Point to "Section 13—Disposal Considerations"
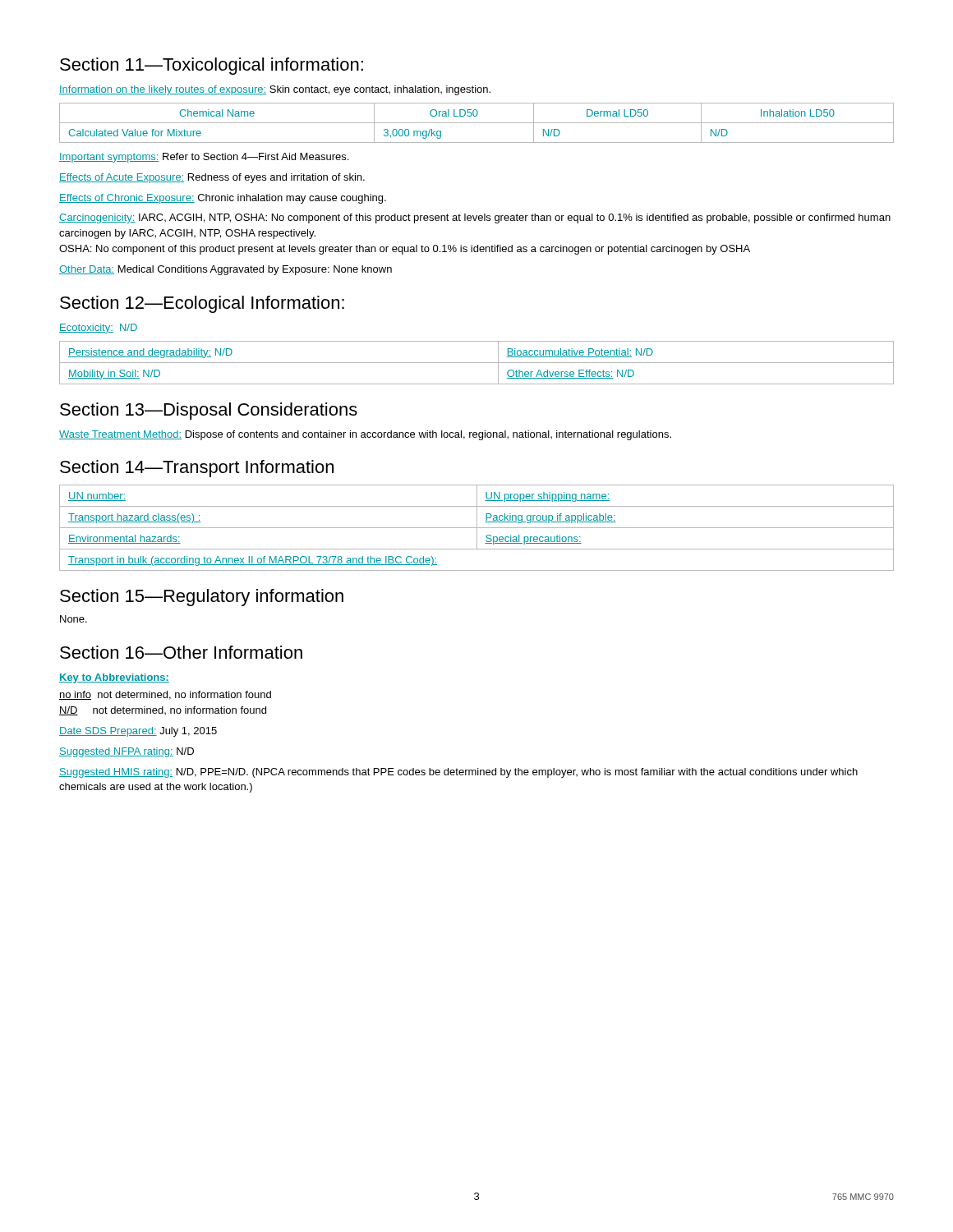The width and height of the screenshot is (953, 1232). click(x=209, y=411)
